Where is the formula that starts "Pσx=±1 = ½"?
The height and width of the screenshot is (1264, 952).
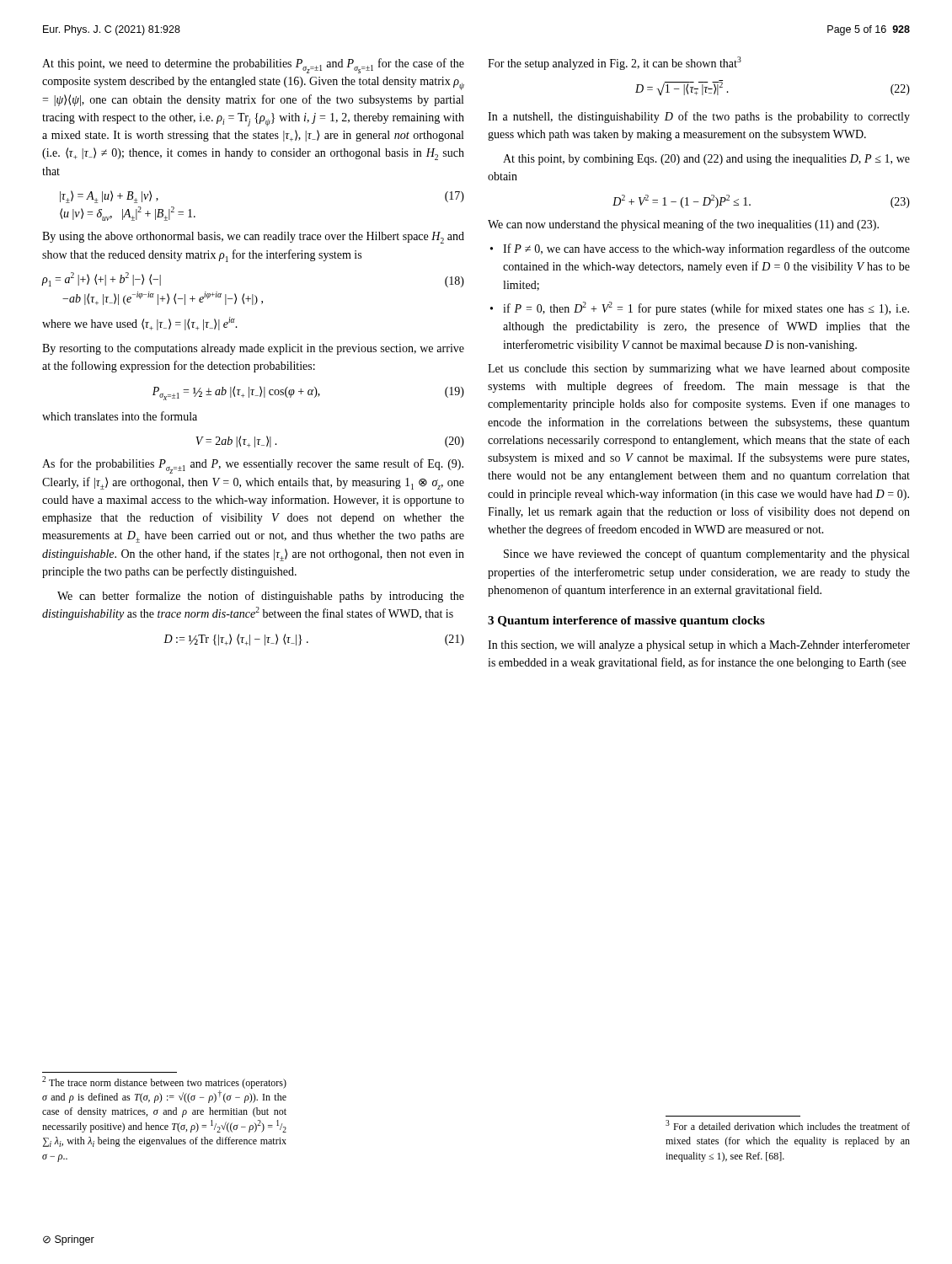tap(253, 392)
